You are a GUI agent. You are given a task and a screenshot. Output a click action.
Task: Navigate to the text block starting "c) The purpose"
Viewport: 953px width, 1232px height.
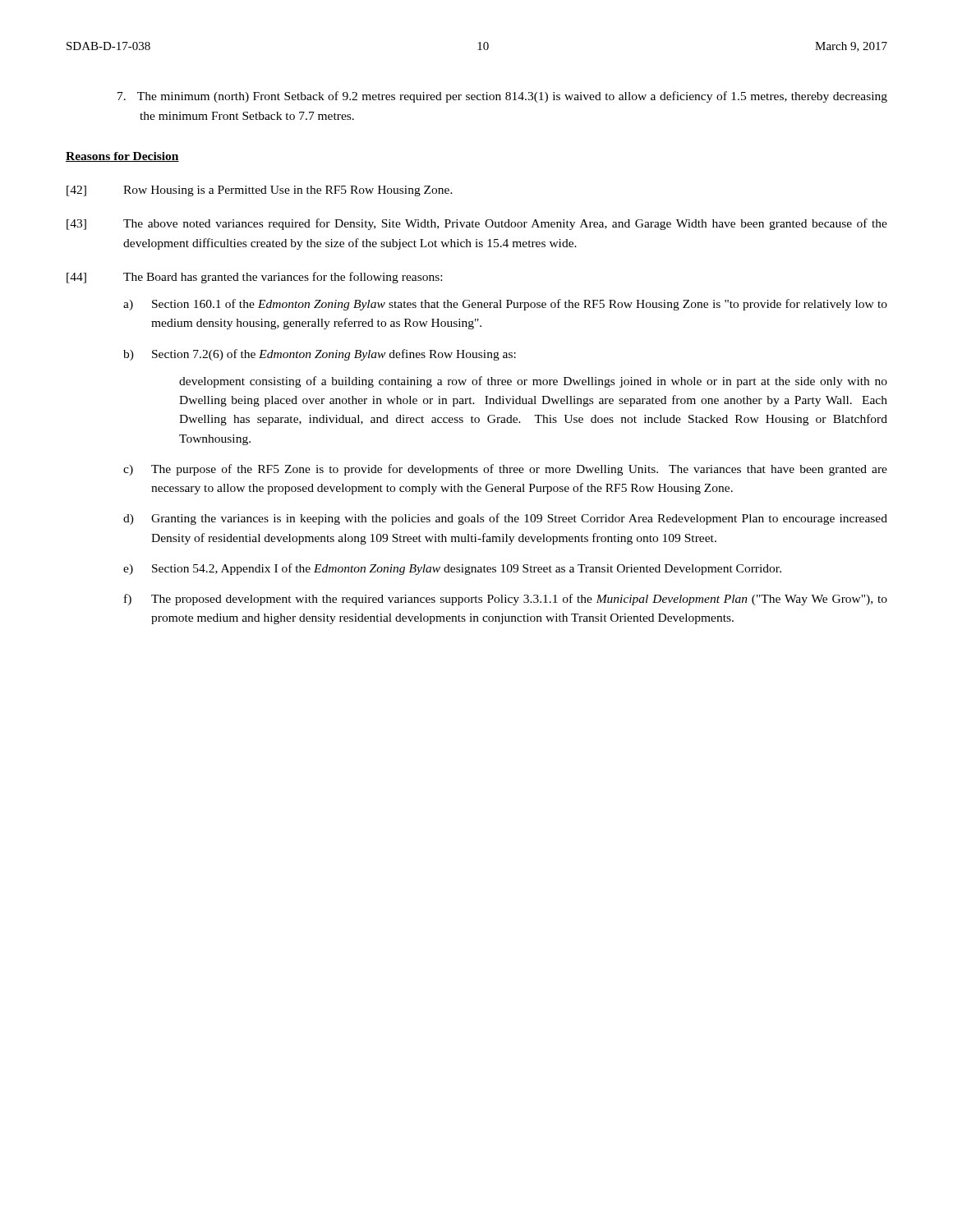click(x=505, y=478)
